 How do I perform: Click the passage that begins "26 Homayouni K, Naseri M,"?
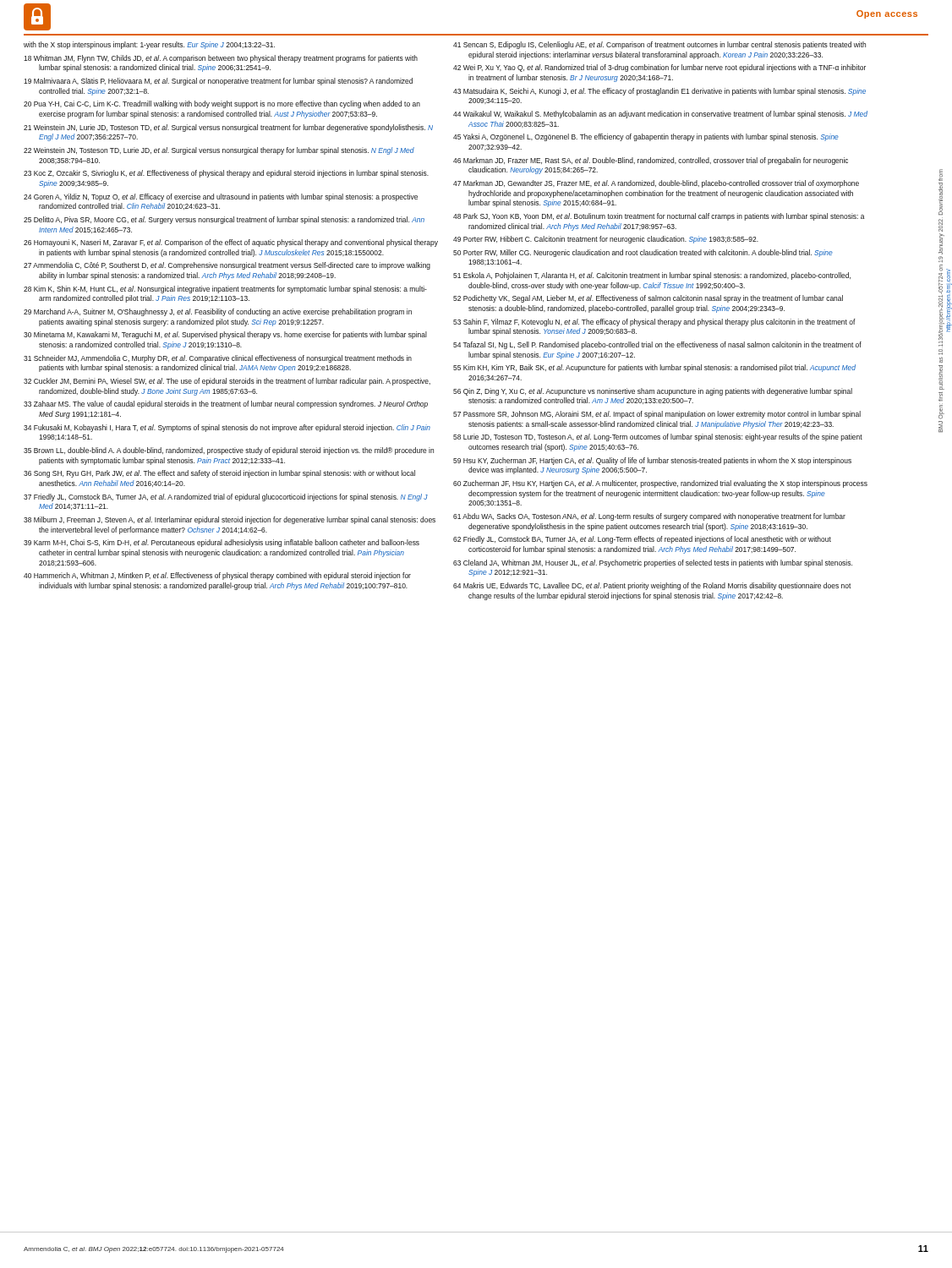click(x=231, y=248)
